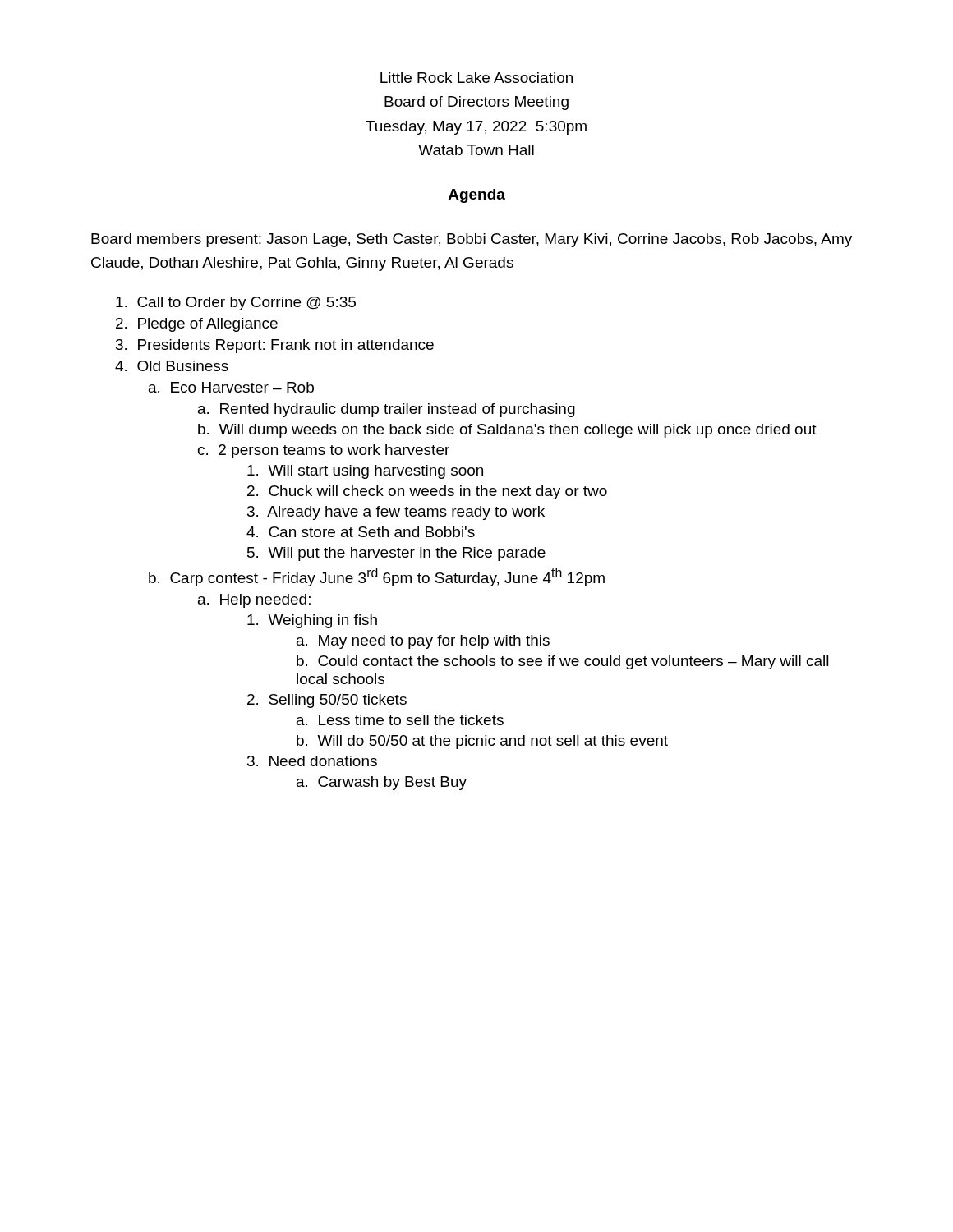
Task: Click on the list item that reads "2. Chuck will check on"
Action: tap(427, 490)
